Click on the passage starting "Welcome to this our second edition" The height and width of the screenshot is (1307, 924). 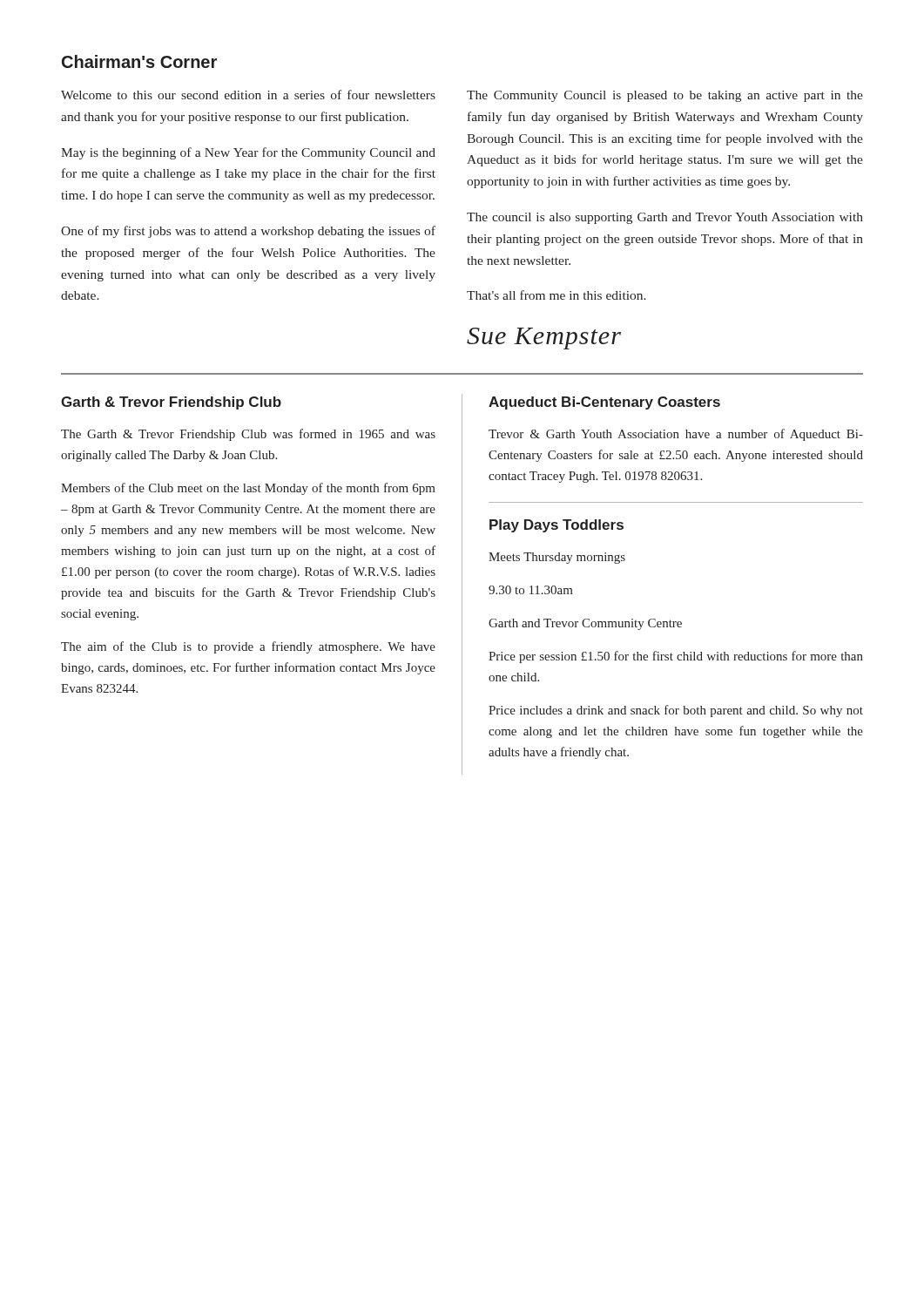pyautogui.click(x=248, y=106)
